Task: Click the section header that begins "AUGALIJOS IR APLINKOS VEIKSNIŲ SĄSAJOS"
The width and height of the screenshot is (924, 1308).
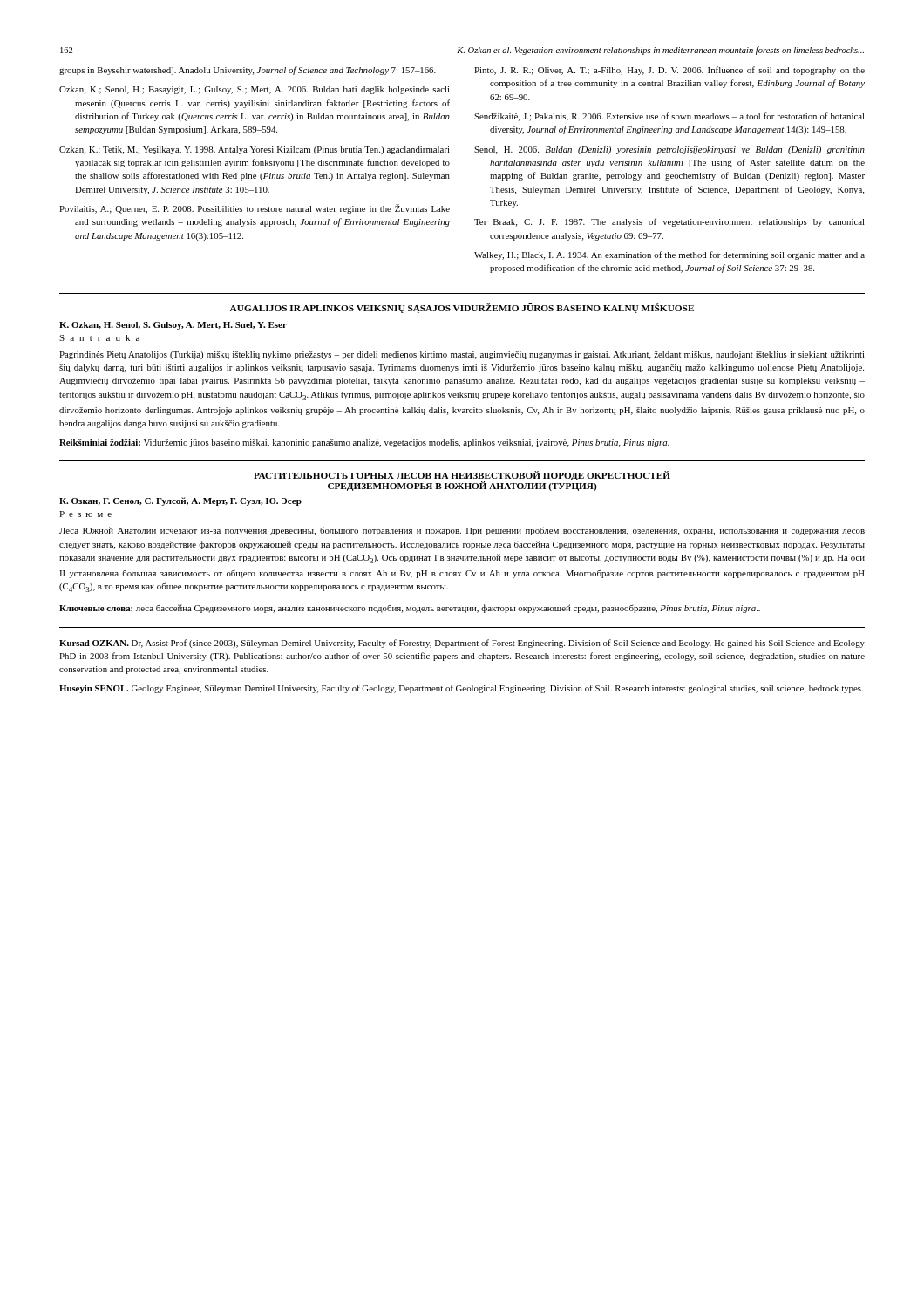Action: click(x=462, y=308)
